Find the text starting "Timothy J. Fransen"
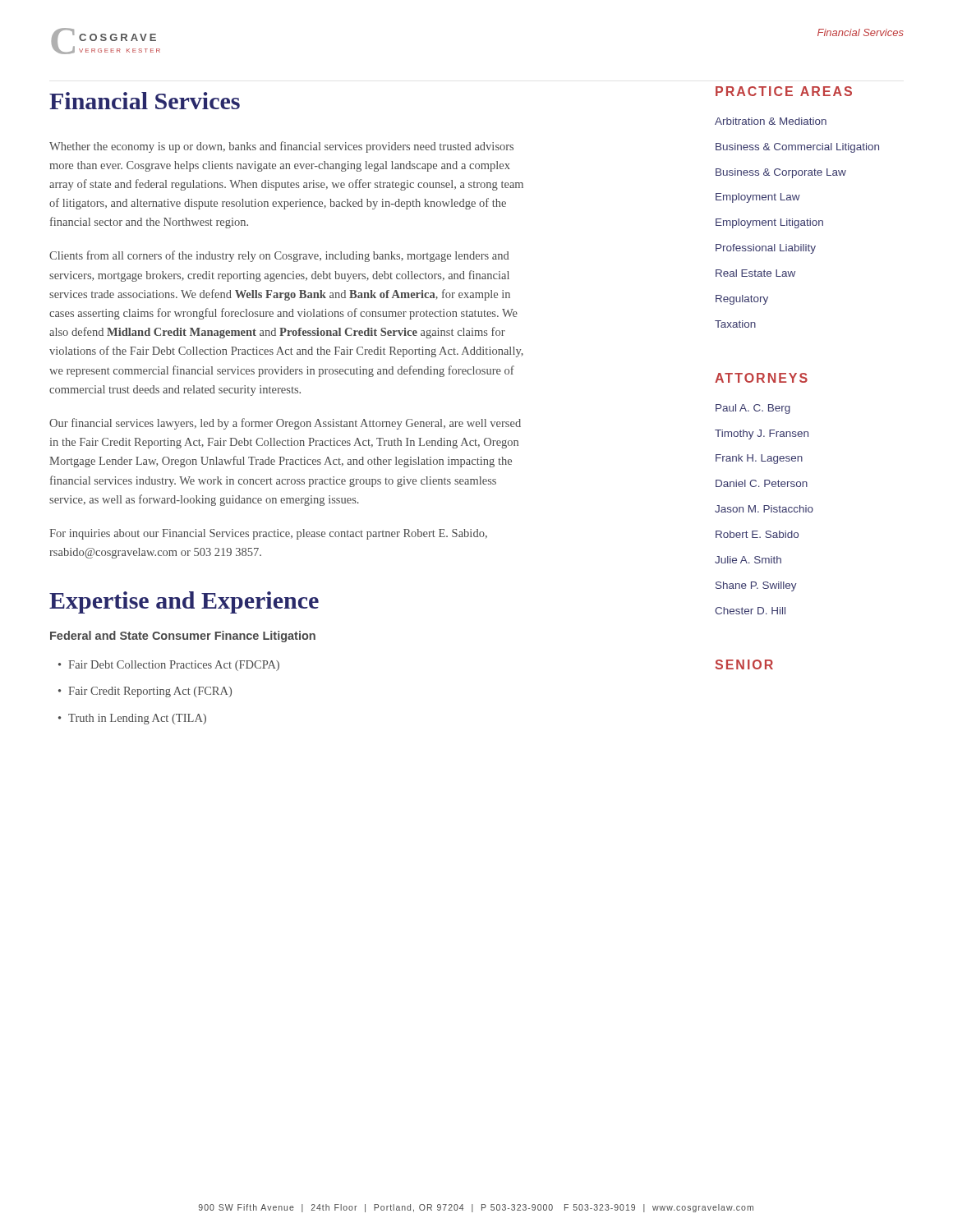953x1232 pixels. point(762,433)
